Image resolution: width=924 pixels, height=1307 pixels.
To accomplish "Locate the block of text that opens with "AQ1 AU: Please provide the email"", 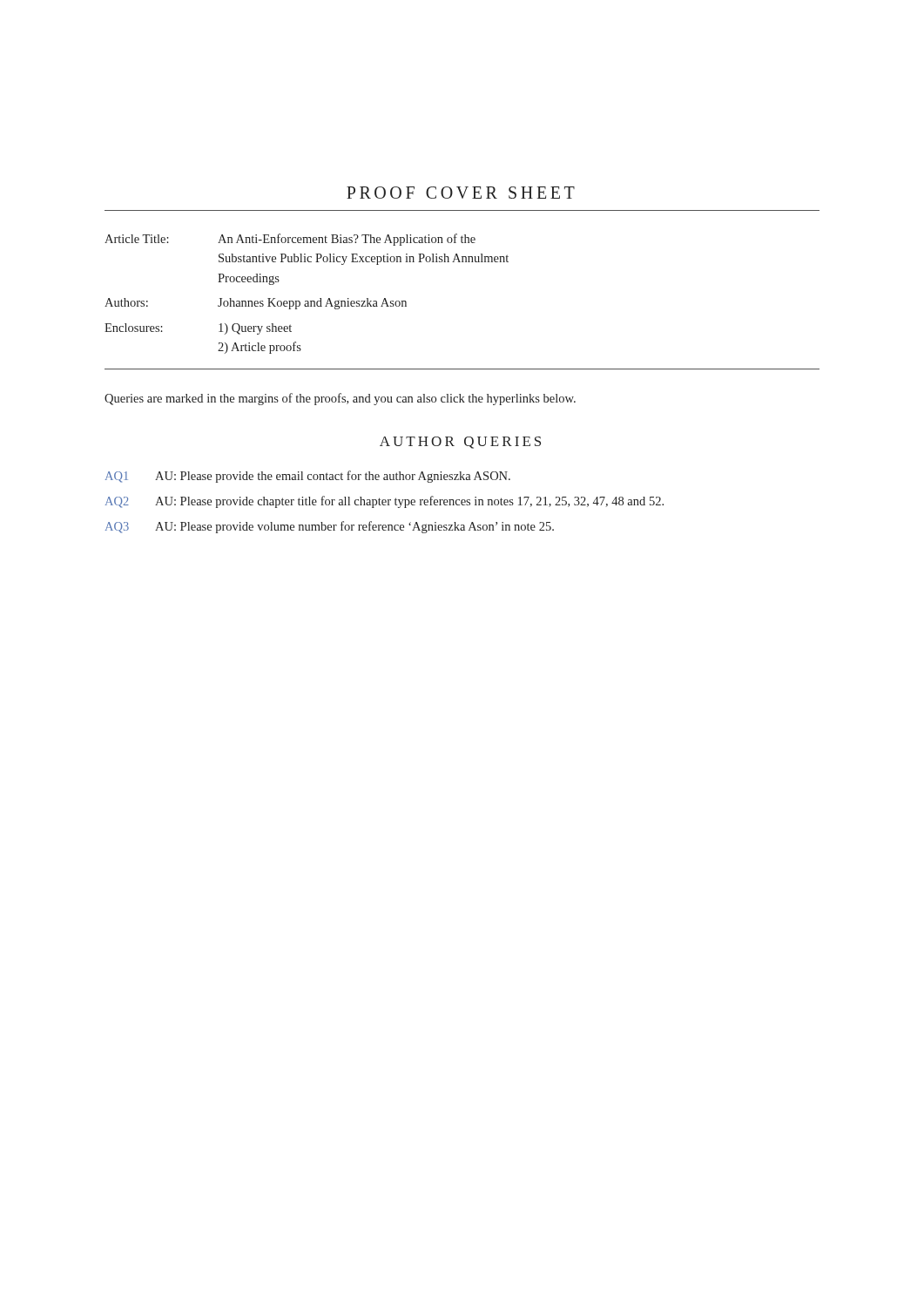I will (462, 476).
